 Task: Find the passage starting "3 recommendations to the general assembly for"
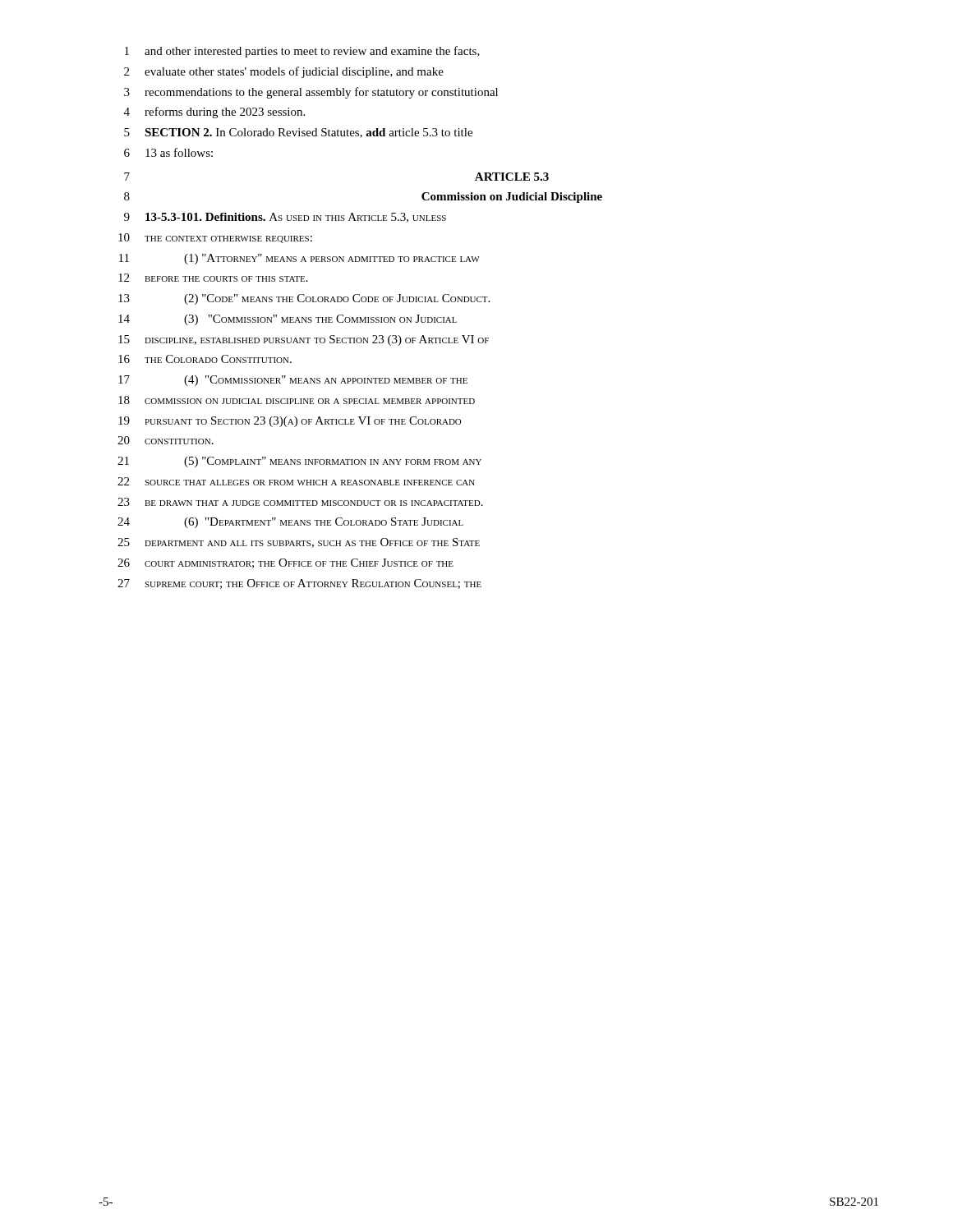489,92
